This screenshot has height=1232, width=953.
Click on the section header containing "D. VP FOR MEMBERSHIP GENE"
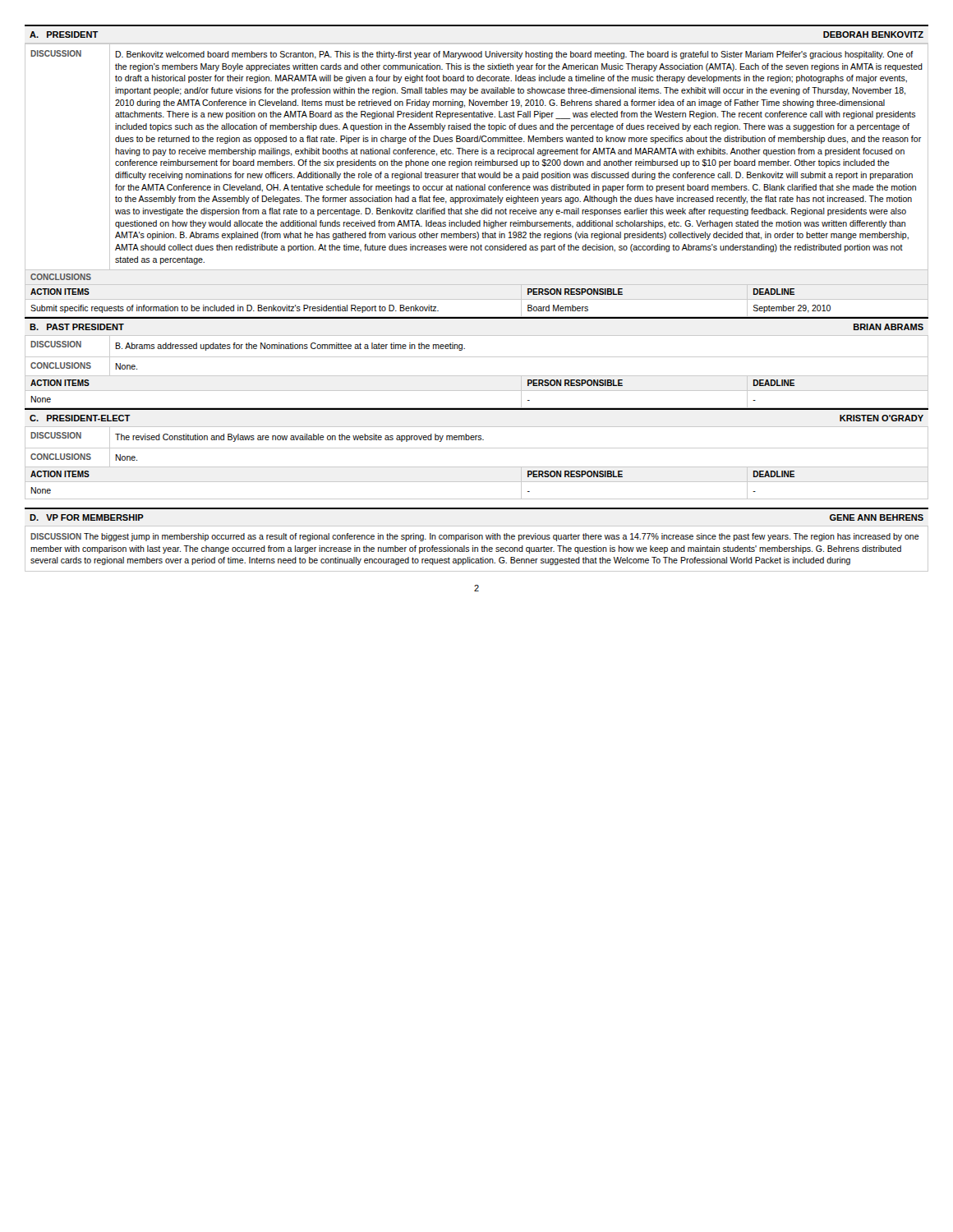476,517
